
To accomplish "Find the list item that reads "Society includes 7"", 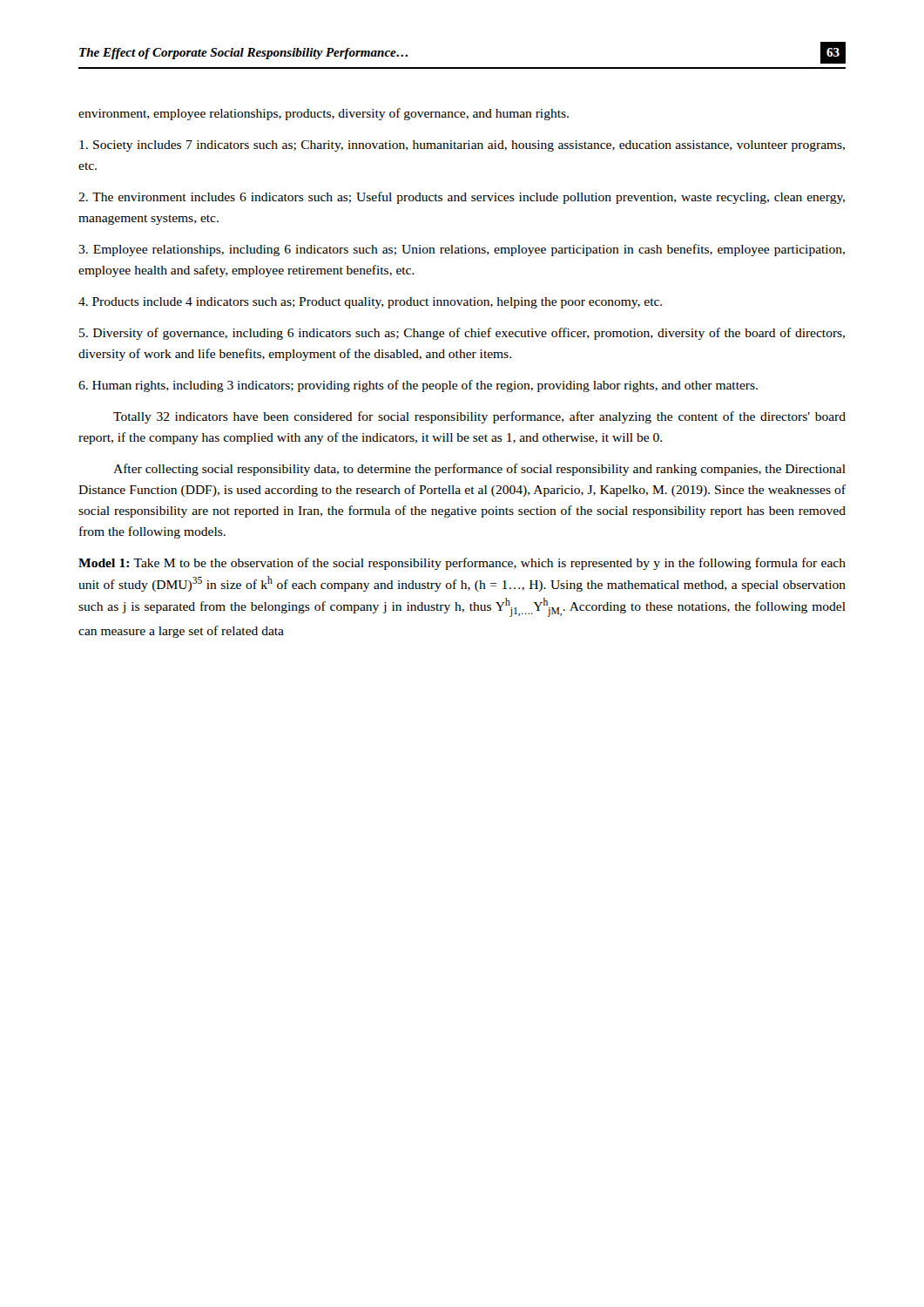I will click(x=462, y=155).
